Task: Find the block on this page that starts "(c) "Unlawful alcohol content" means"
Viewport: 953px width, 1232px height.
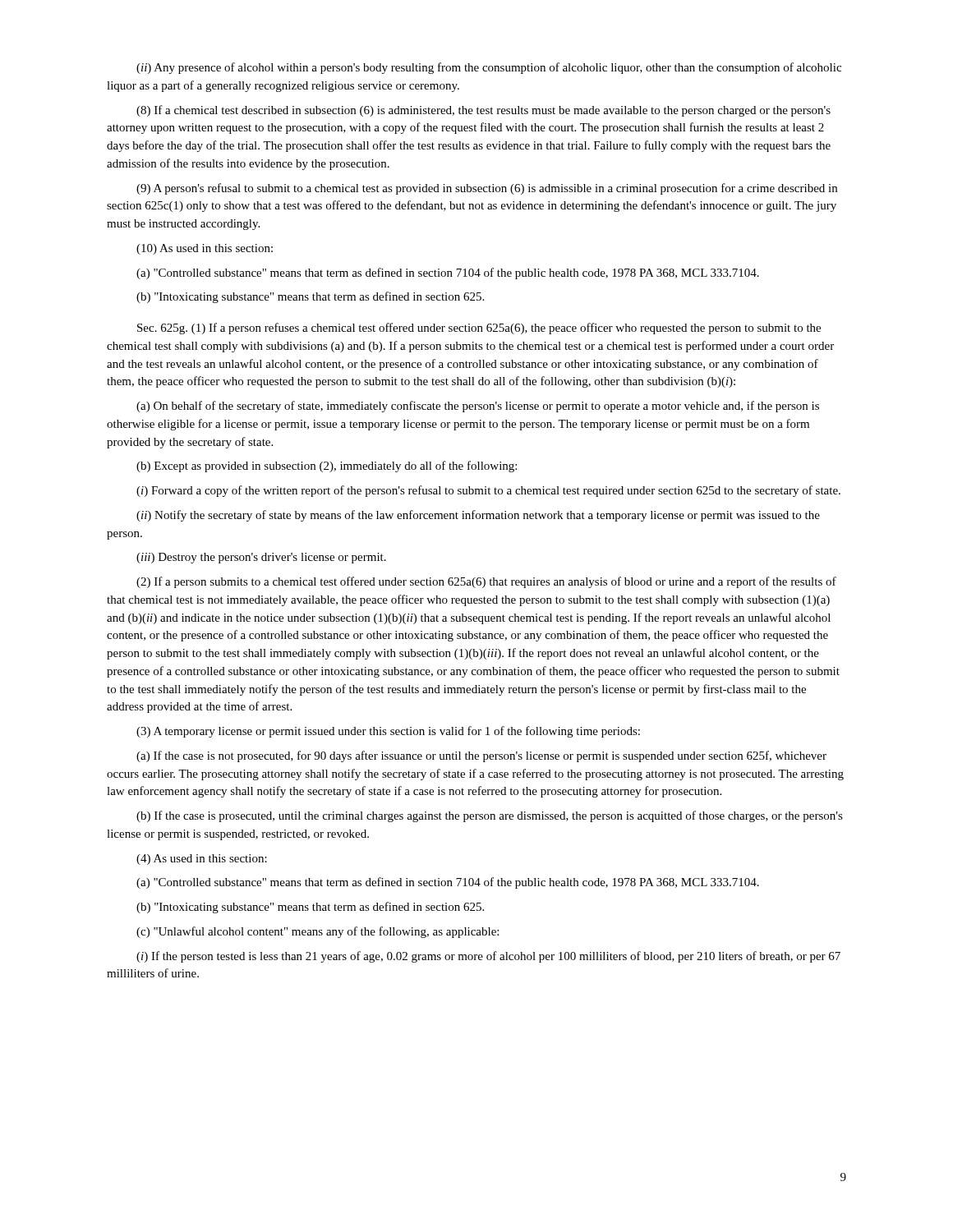Action: pyautogui.click(x=318, y=931)
